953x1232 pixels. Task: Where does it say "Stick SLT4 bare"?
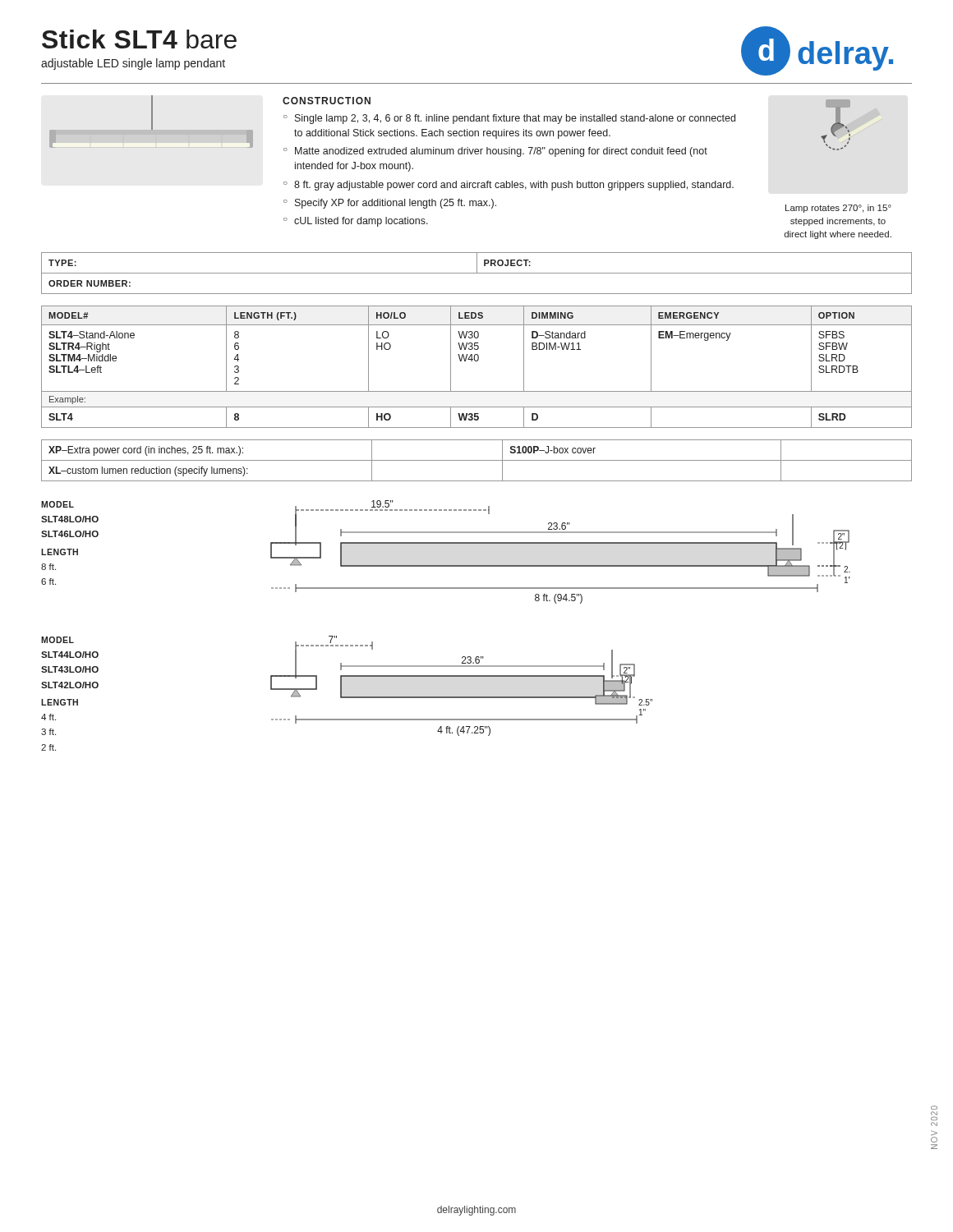139,39
